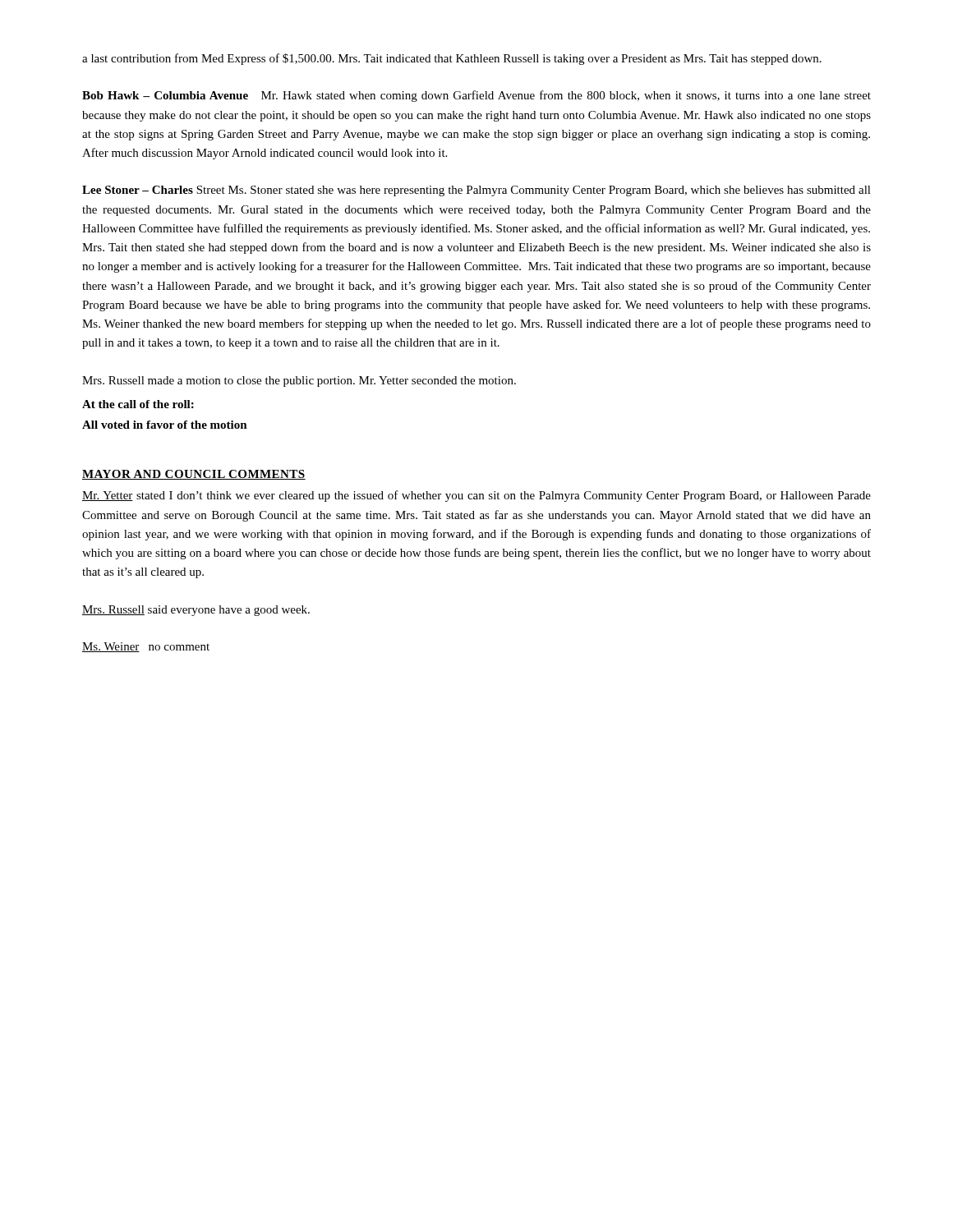Where does it say "All voted in favor of the motion"?
The image size is (953, 1232).
pos(165,425)
